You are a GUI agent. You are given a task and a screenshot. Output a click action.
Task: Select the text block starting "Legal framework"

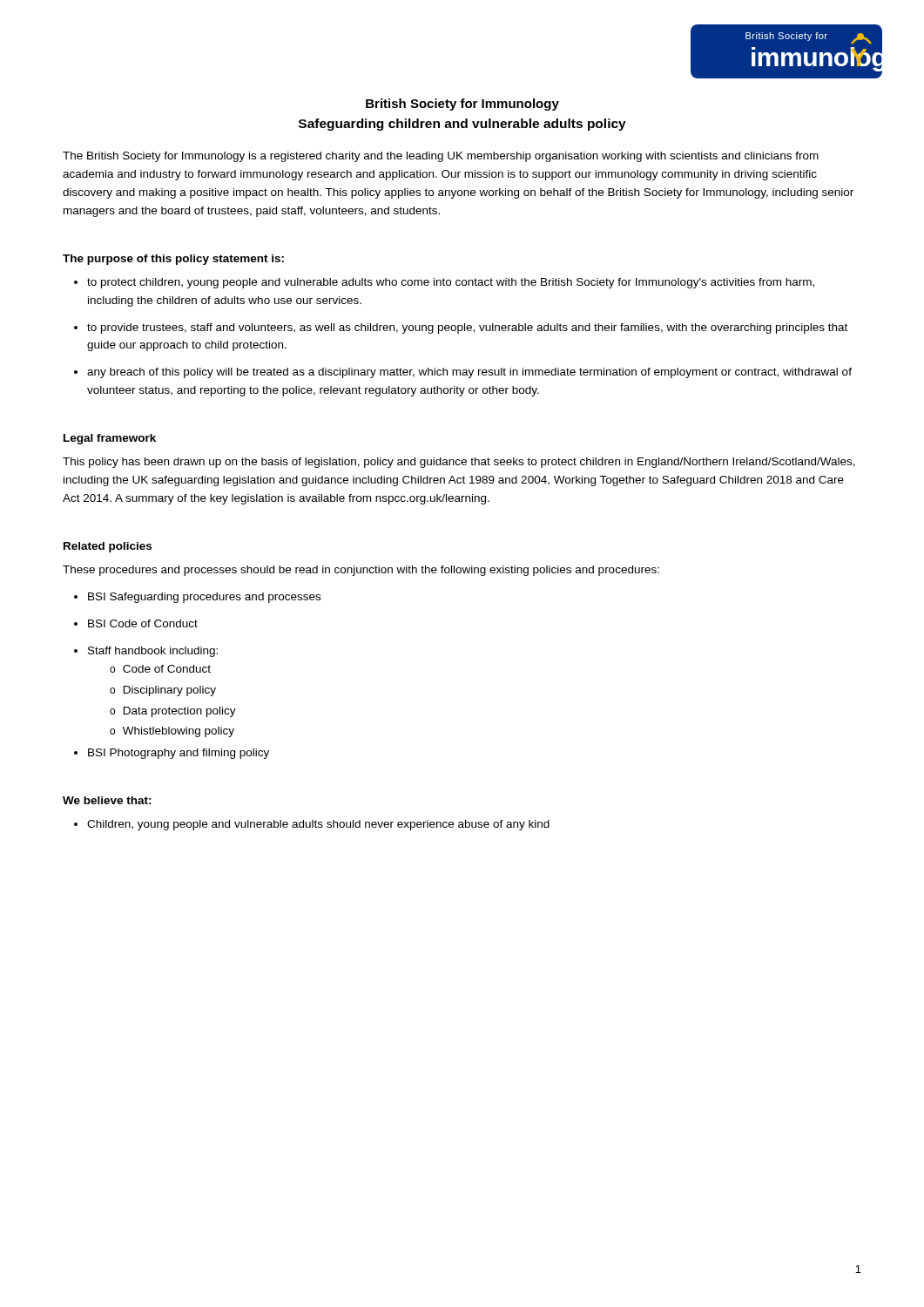[x=109, y=438]
